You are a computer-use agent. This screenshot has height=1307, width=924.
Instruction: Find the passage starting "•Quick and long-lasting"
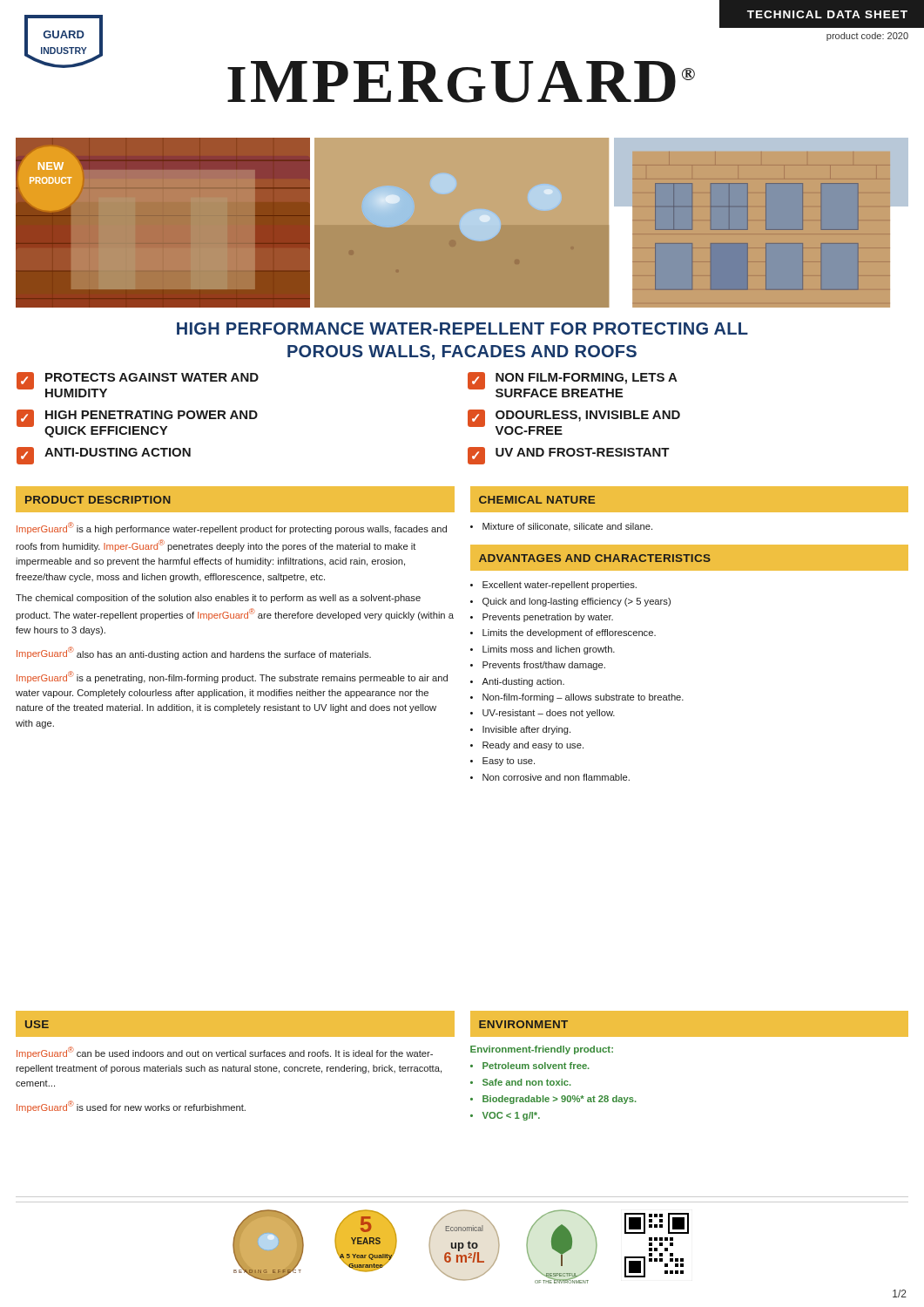(570, 602)
